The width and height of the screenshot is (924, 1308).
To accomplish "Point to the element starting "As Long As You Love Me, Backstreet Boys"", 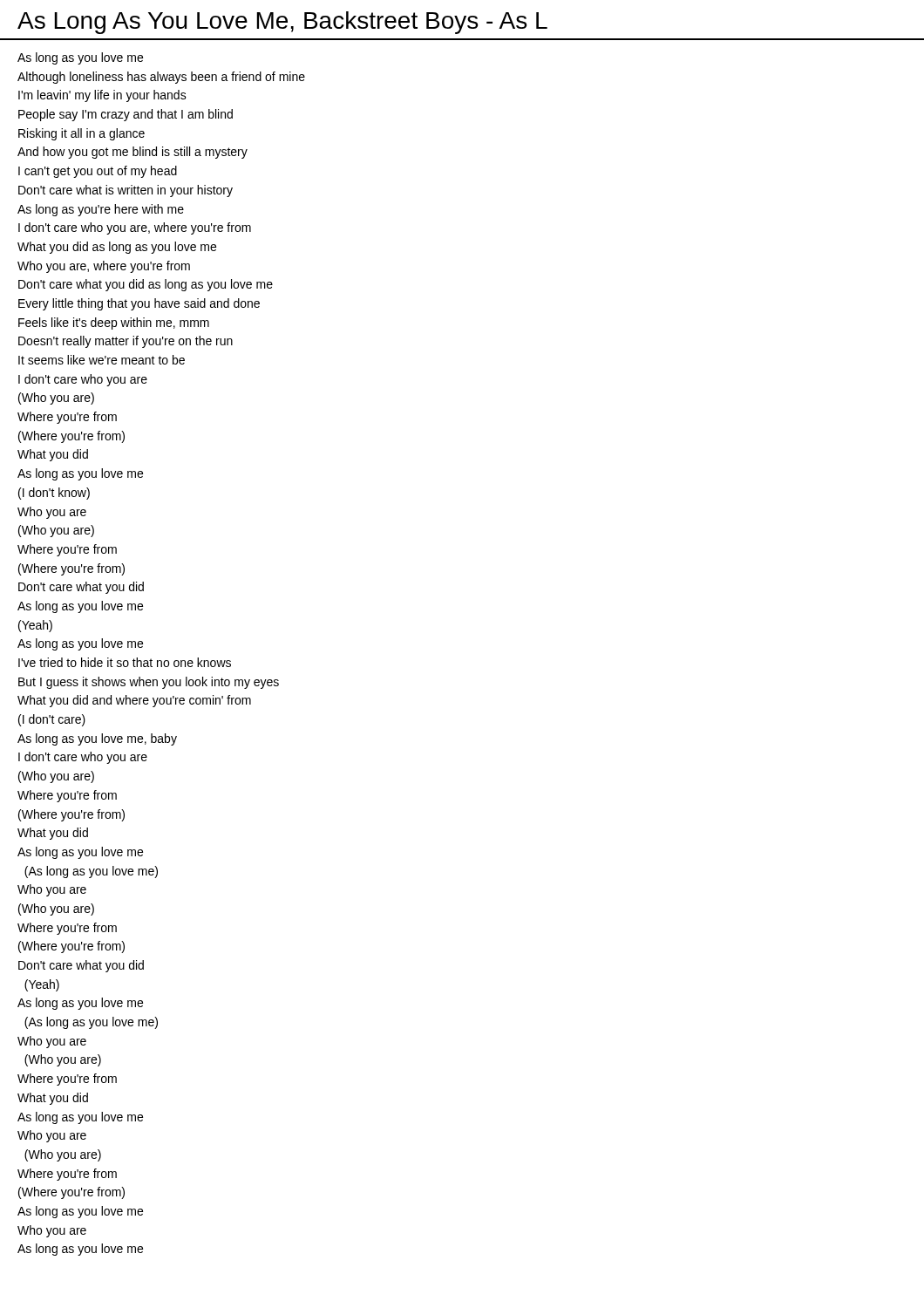I will (283, 20).
